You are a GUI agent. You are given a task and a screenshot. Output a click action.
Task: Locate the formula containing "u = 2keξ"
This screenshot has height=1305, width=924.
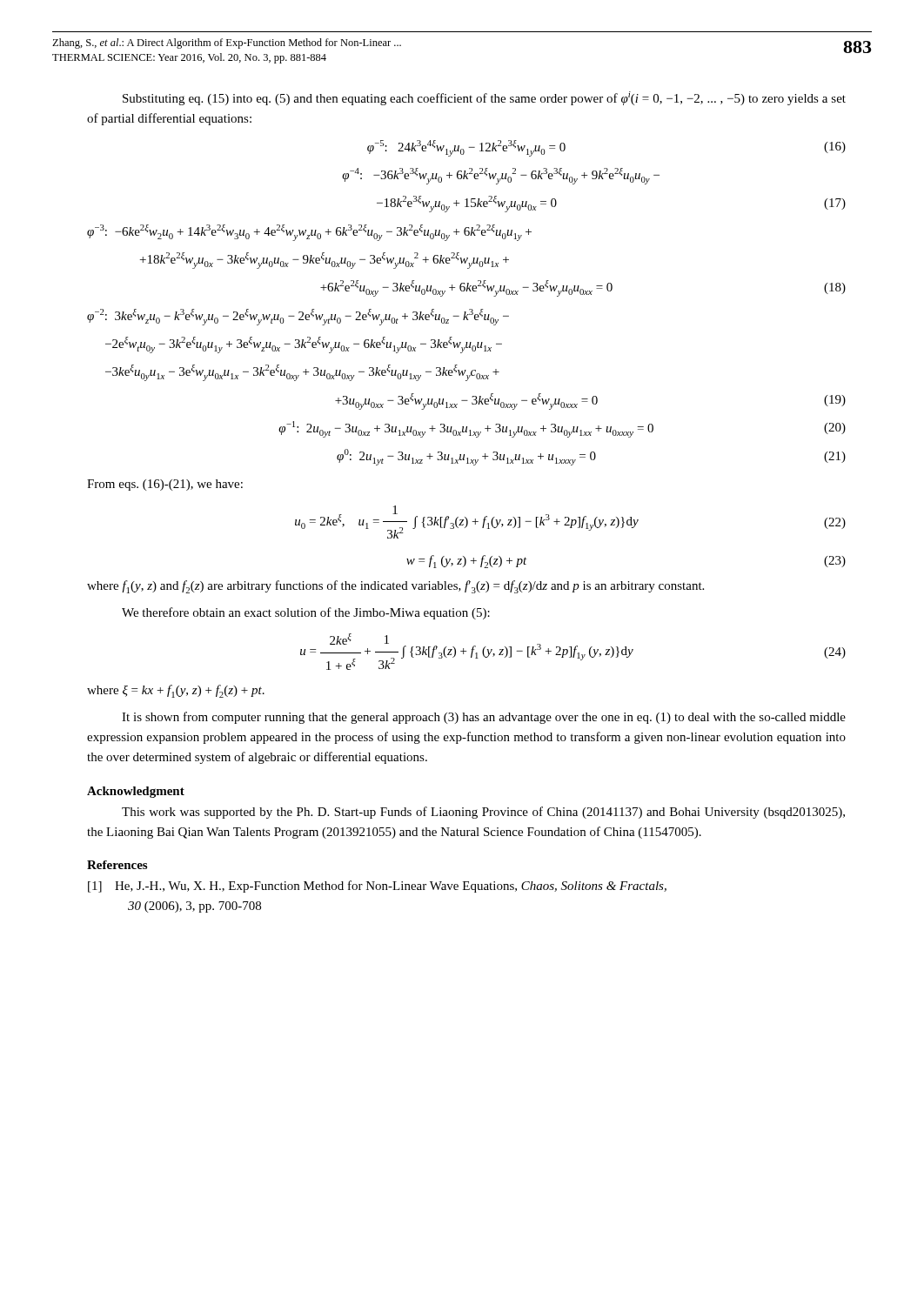573,653
